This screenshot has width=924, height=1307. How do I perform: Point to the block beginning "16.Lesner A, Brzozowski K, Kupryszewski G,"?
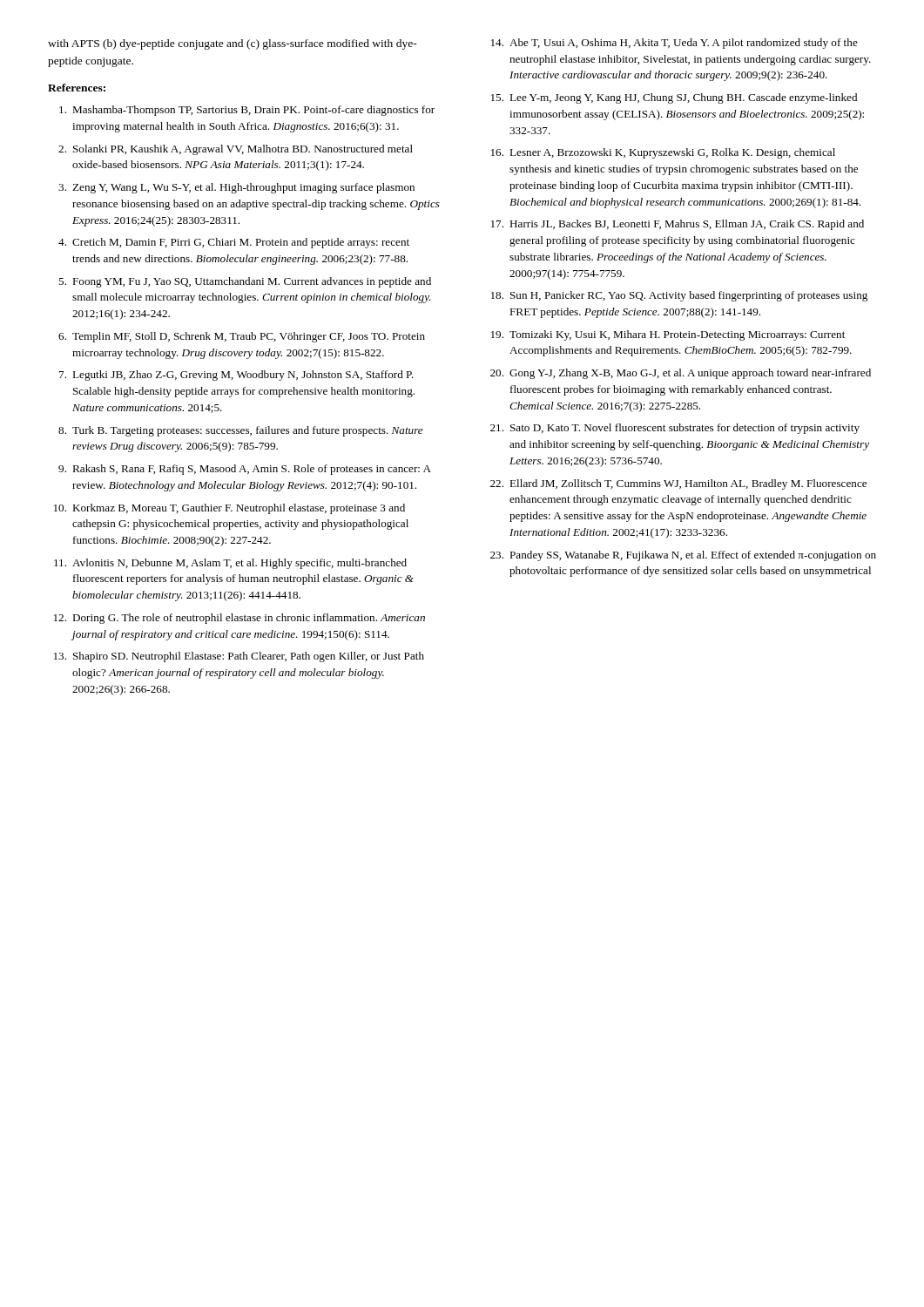tap(681, 178)
